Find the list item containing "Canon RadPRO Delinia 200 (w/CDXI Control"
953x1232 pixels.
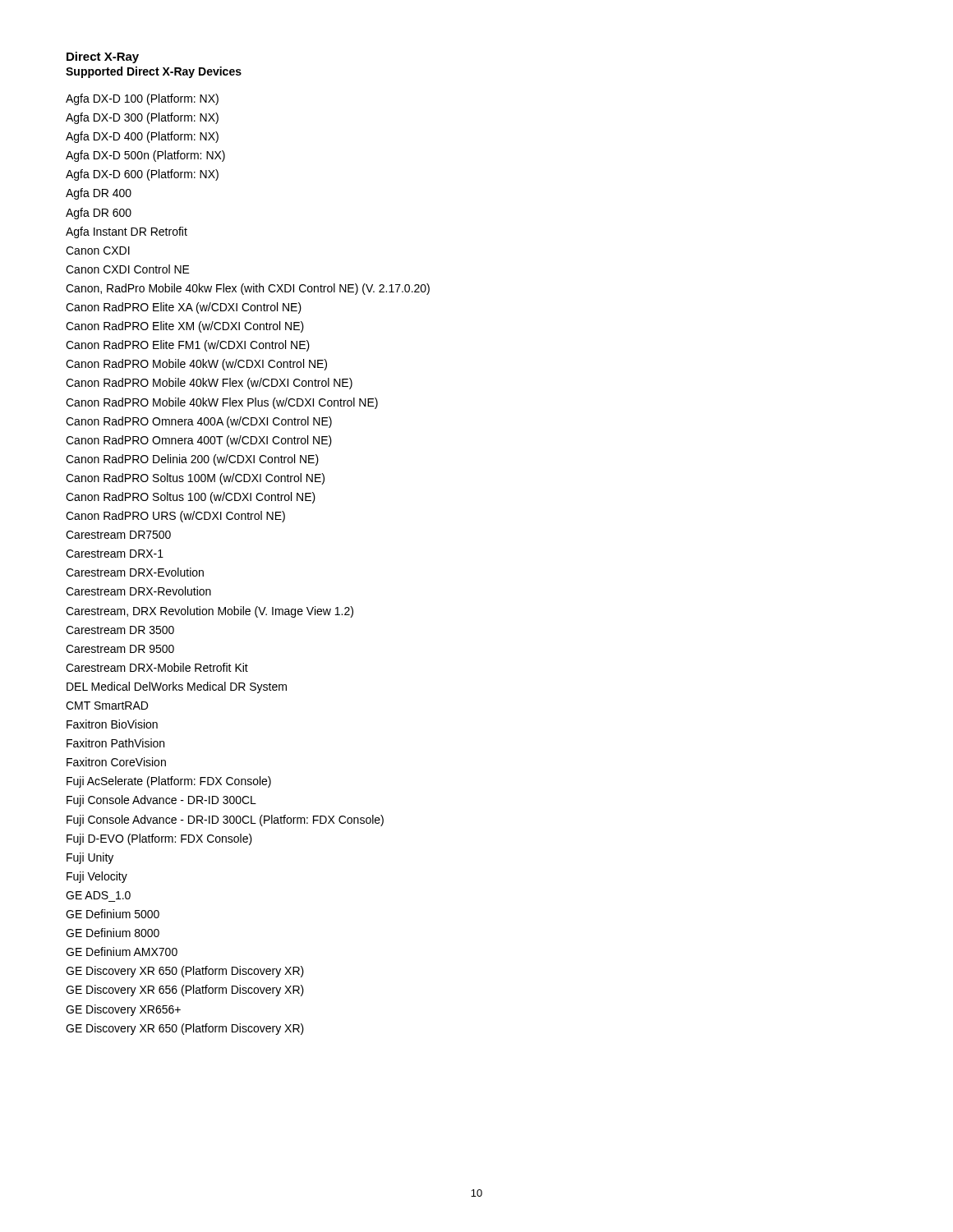(x=192, y=459)
